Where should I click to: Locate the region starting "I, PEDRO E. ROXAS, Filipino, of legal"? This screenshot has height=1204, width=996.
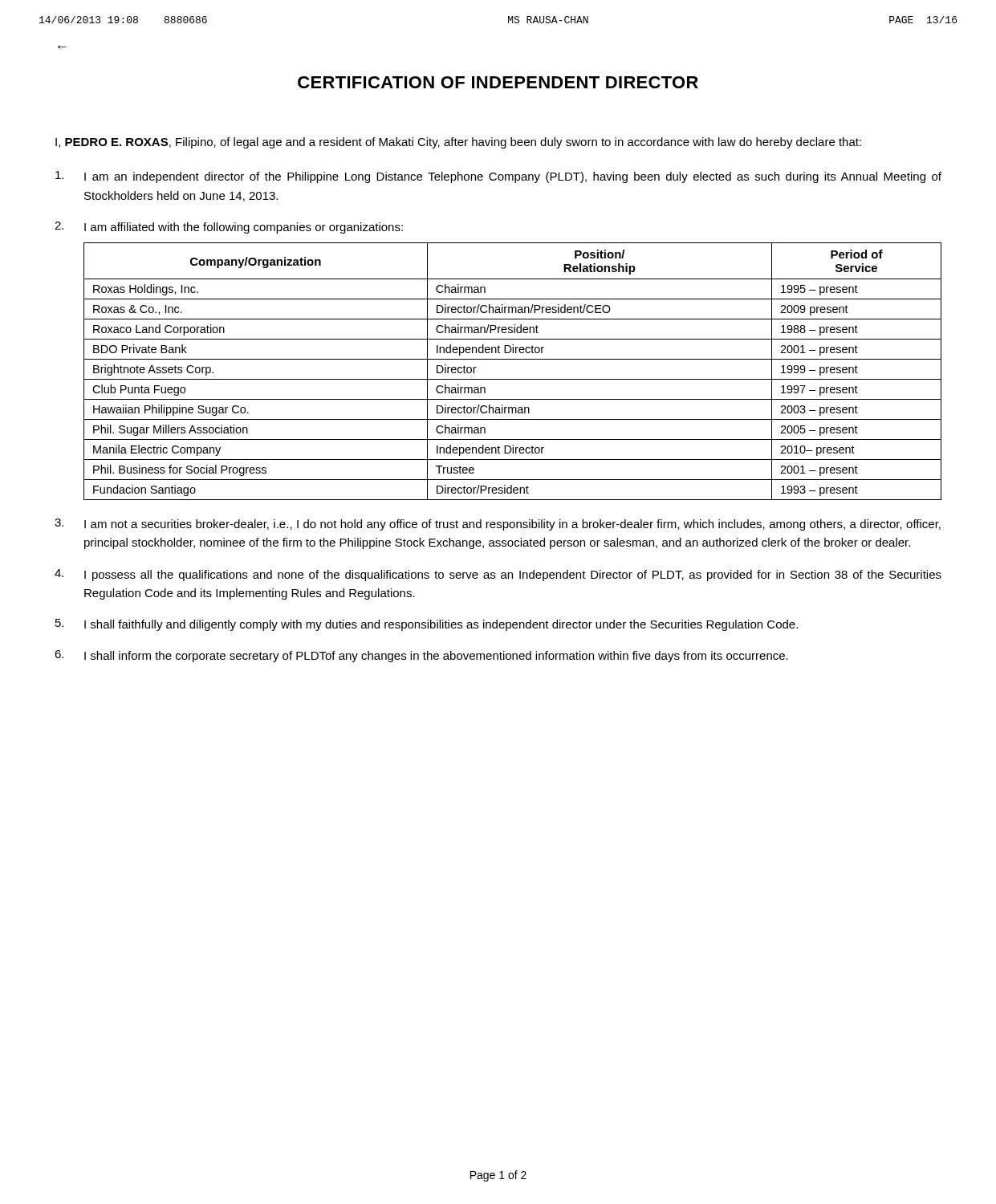[458, 142]
